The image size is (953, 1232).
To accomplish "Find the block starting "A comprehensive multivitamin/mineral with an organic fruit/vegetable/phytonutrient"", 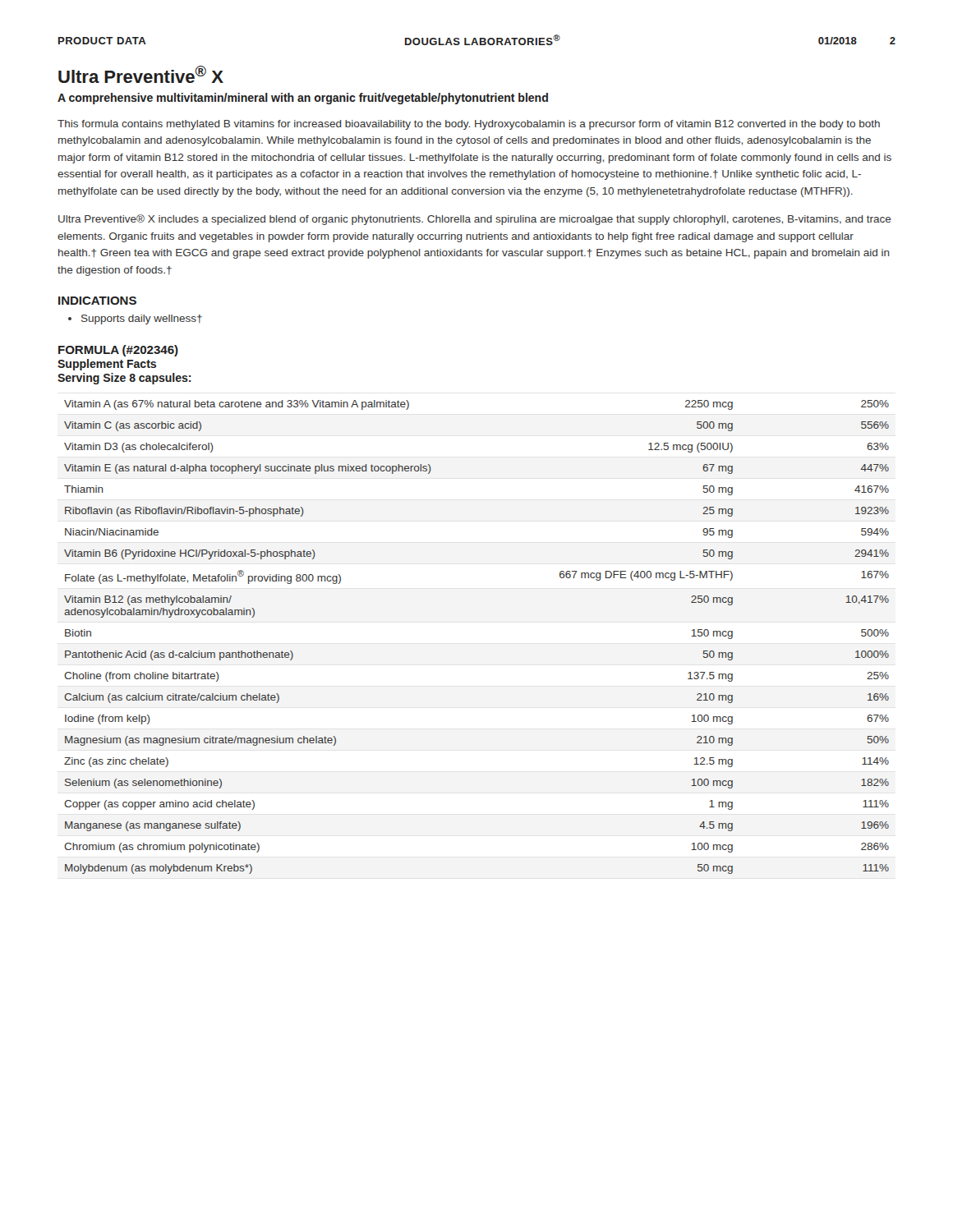I will click(x=303, y=97).
